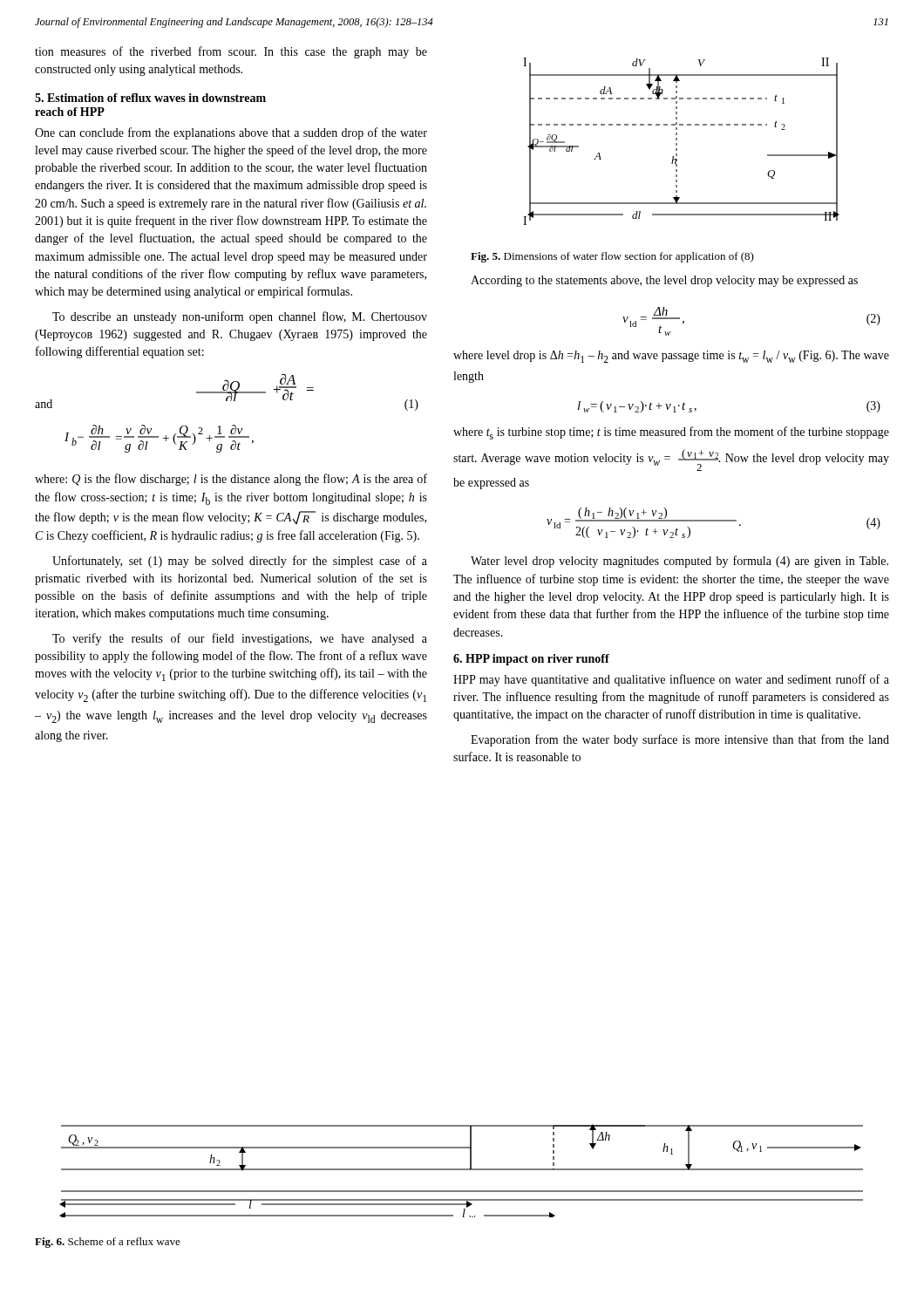This screenshot has width=924, height=1308.
Task: Navigate to the region starting "I b − ∂h ∂l"
Action: pyautogui.click(x=231, y=438)
